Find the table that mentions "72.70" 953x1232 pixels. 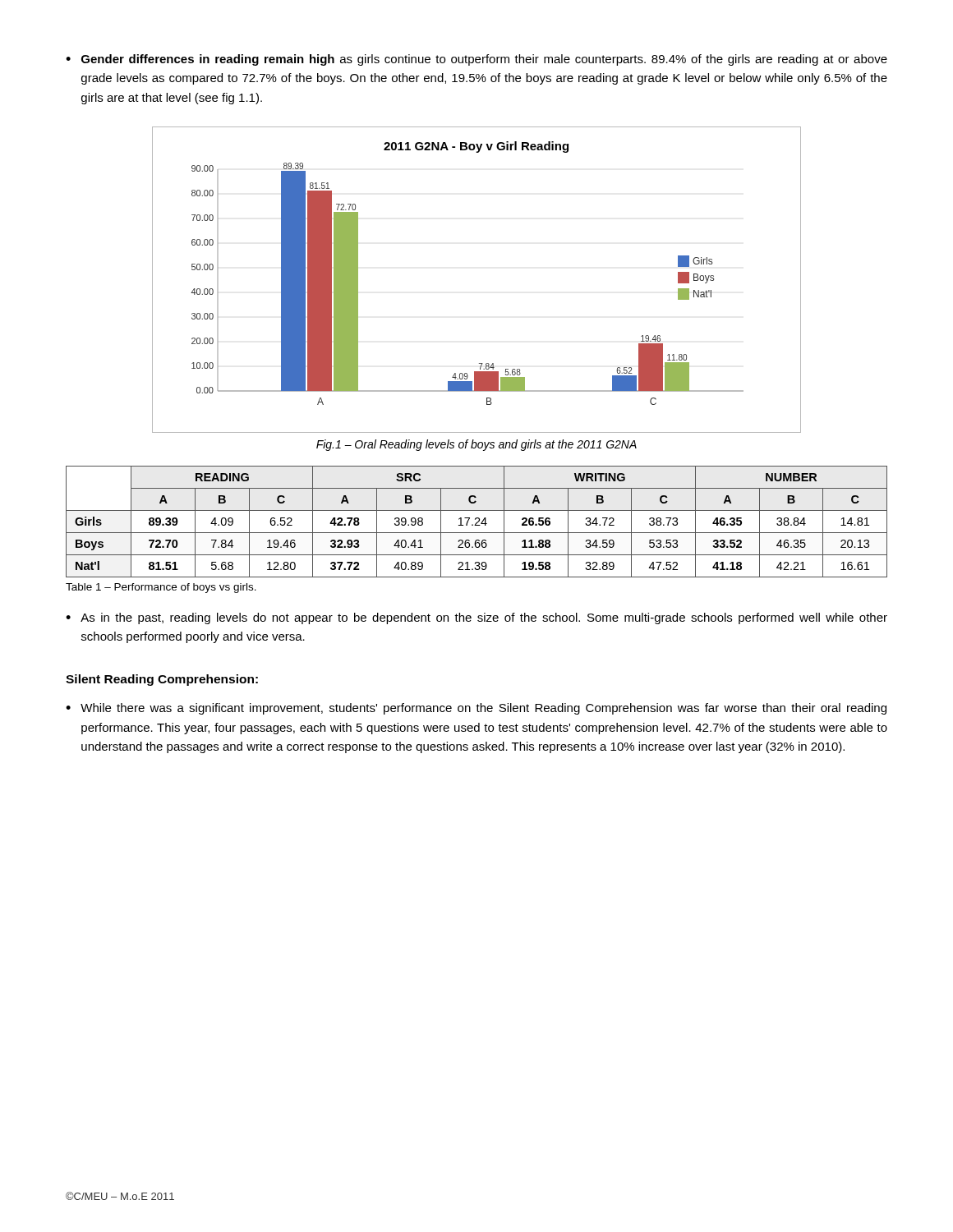(476, 521)
